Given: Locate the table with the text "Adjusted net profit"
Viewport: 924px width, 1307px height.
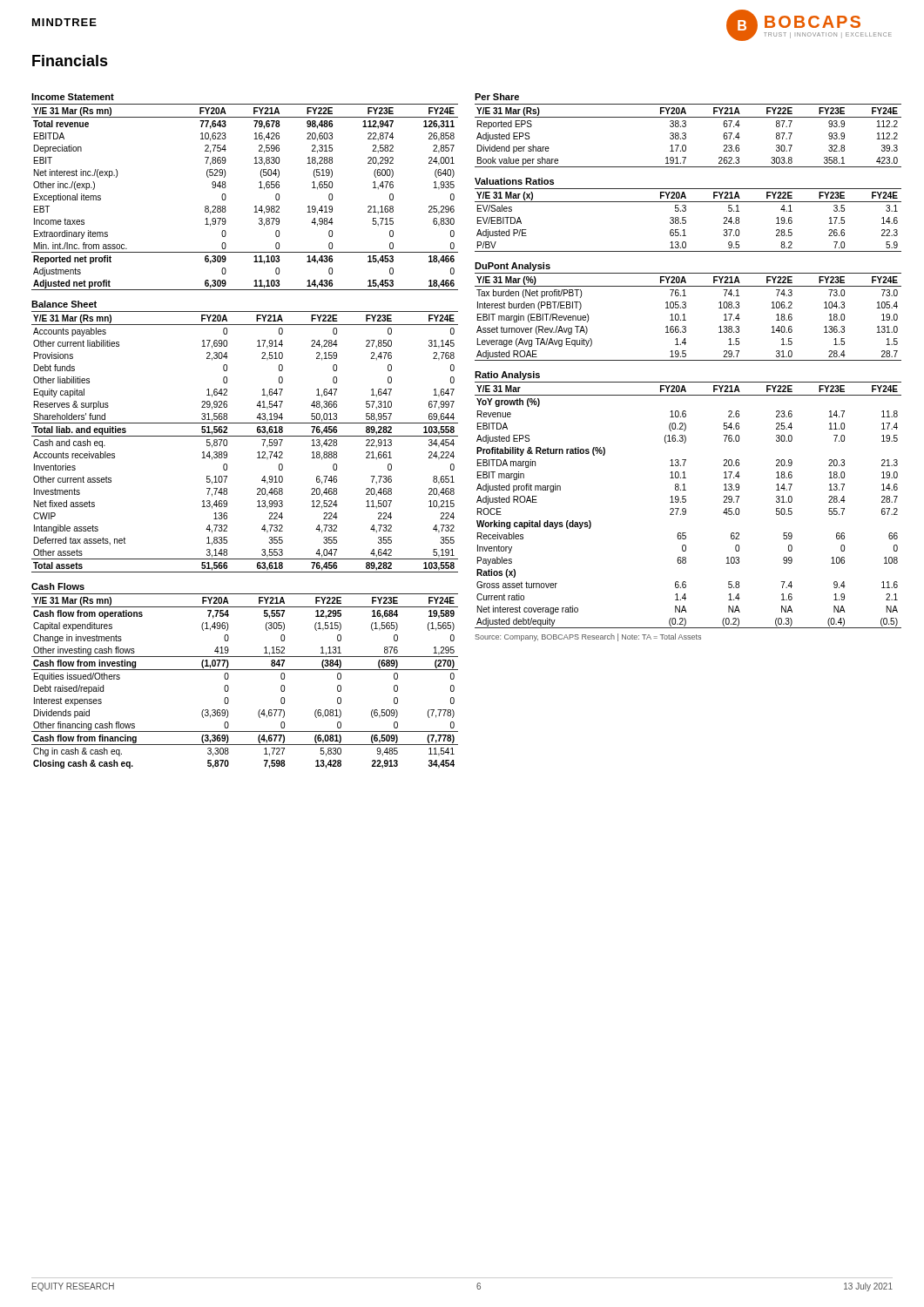Looking at the screenshot, I should [x=245, y=197].
